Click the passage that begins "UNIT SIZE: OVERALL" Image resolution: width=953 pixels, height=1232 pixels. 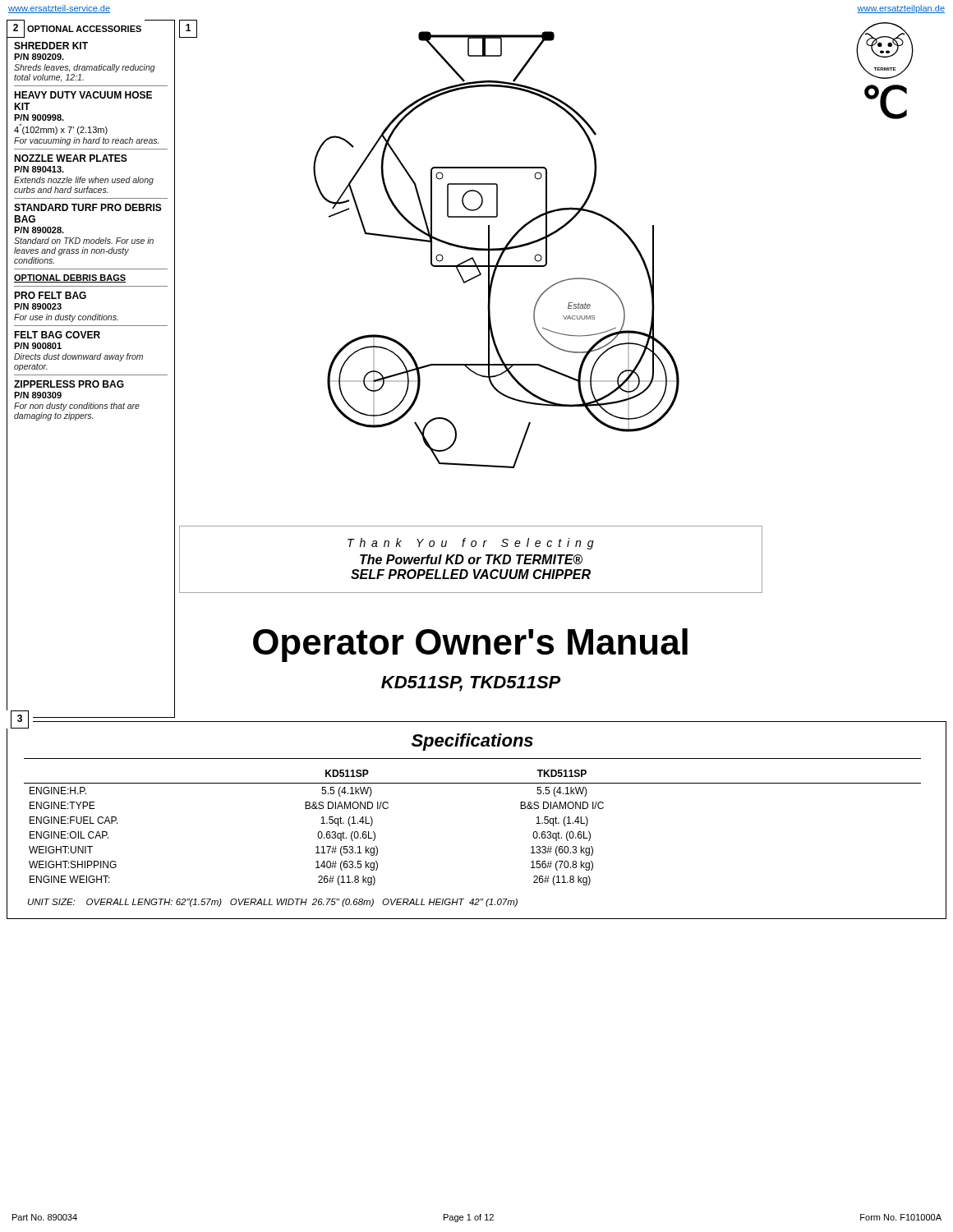click(273, 902)
